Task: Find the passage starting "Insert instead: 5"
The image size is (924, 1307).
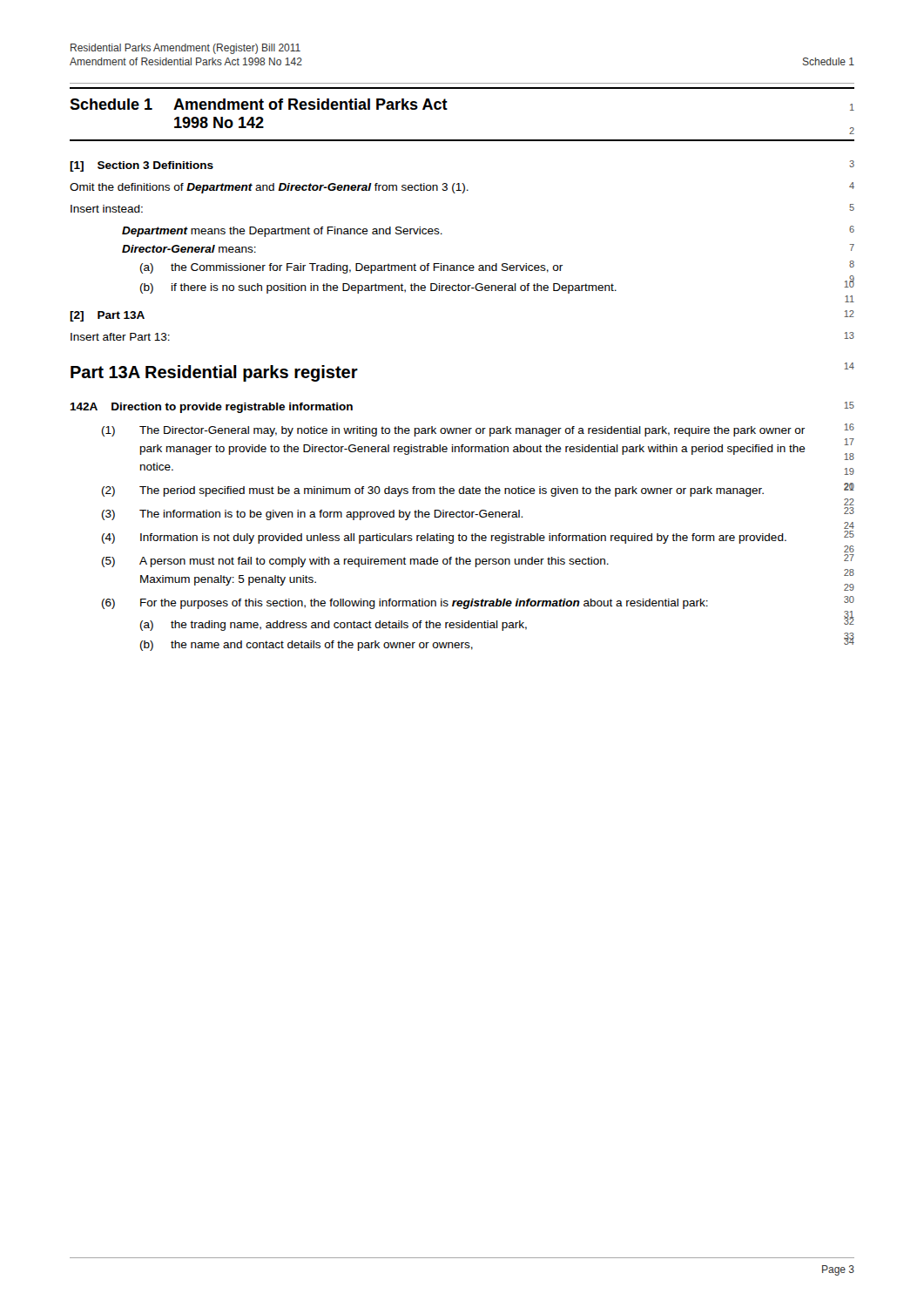Action: tap(103, 208)
